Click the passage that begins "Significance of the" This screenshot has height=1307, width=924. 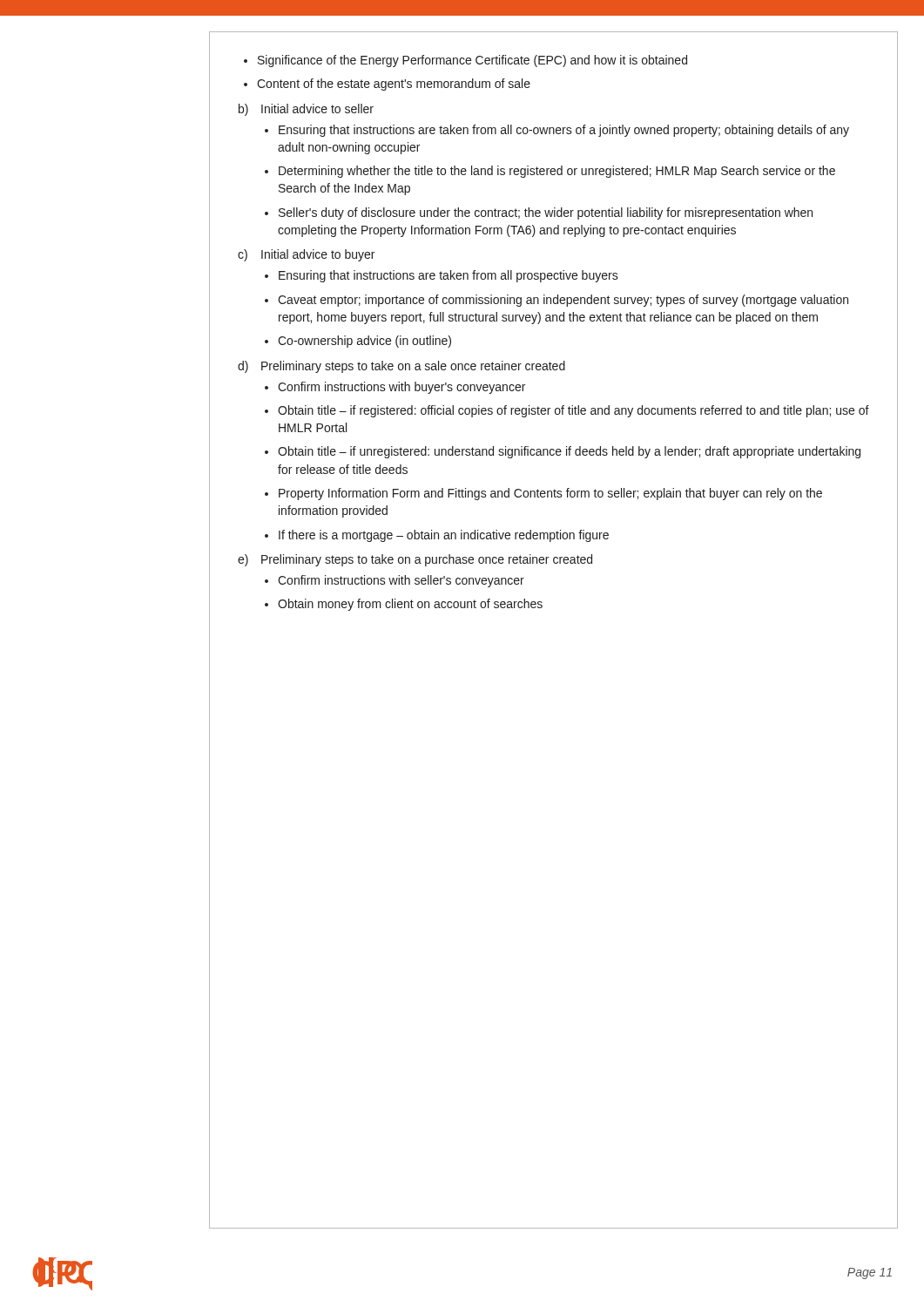(472, 60)
